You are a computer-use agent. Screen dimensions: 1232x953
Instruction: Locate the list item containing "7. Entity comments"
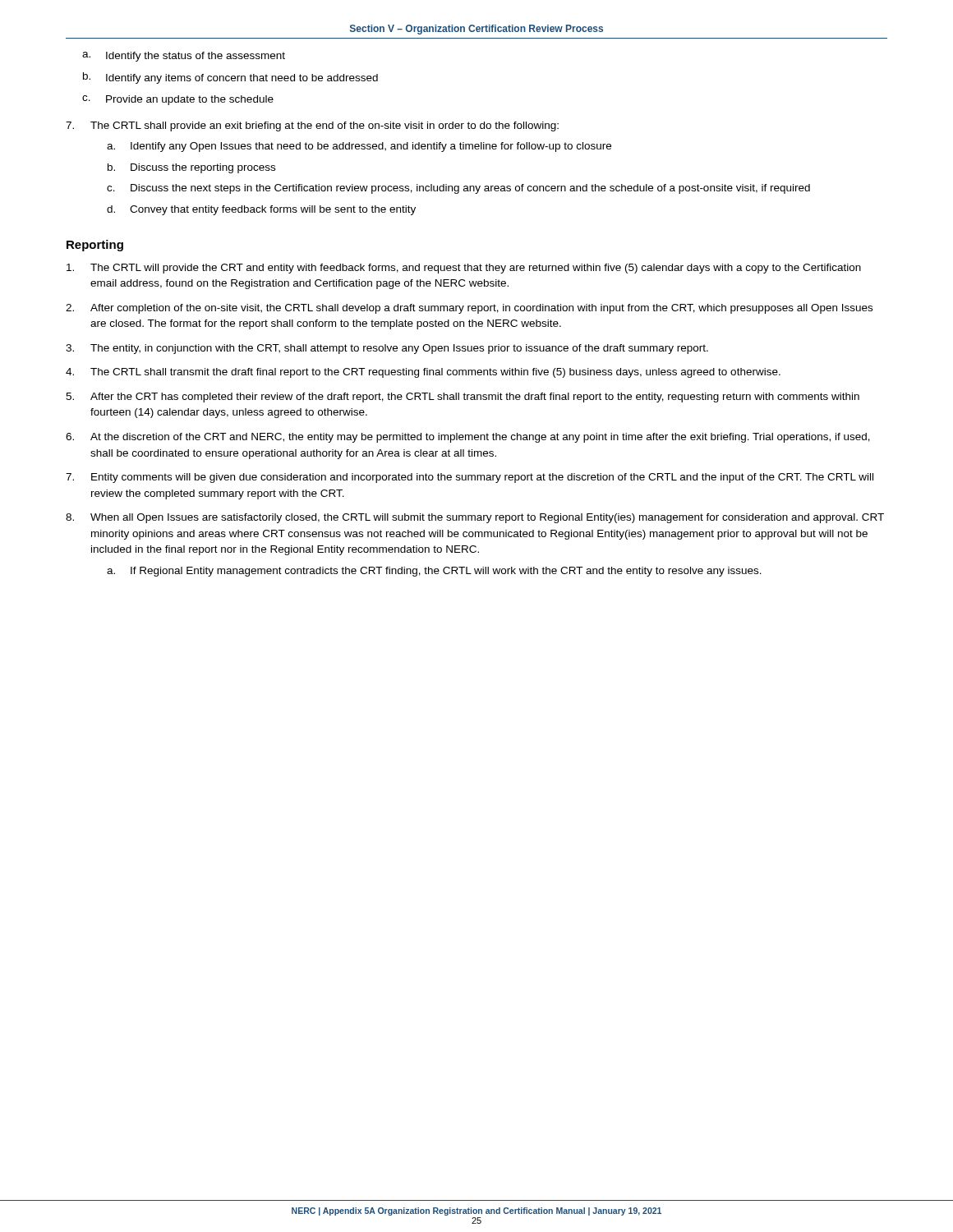click(x=476, y=485)
